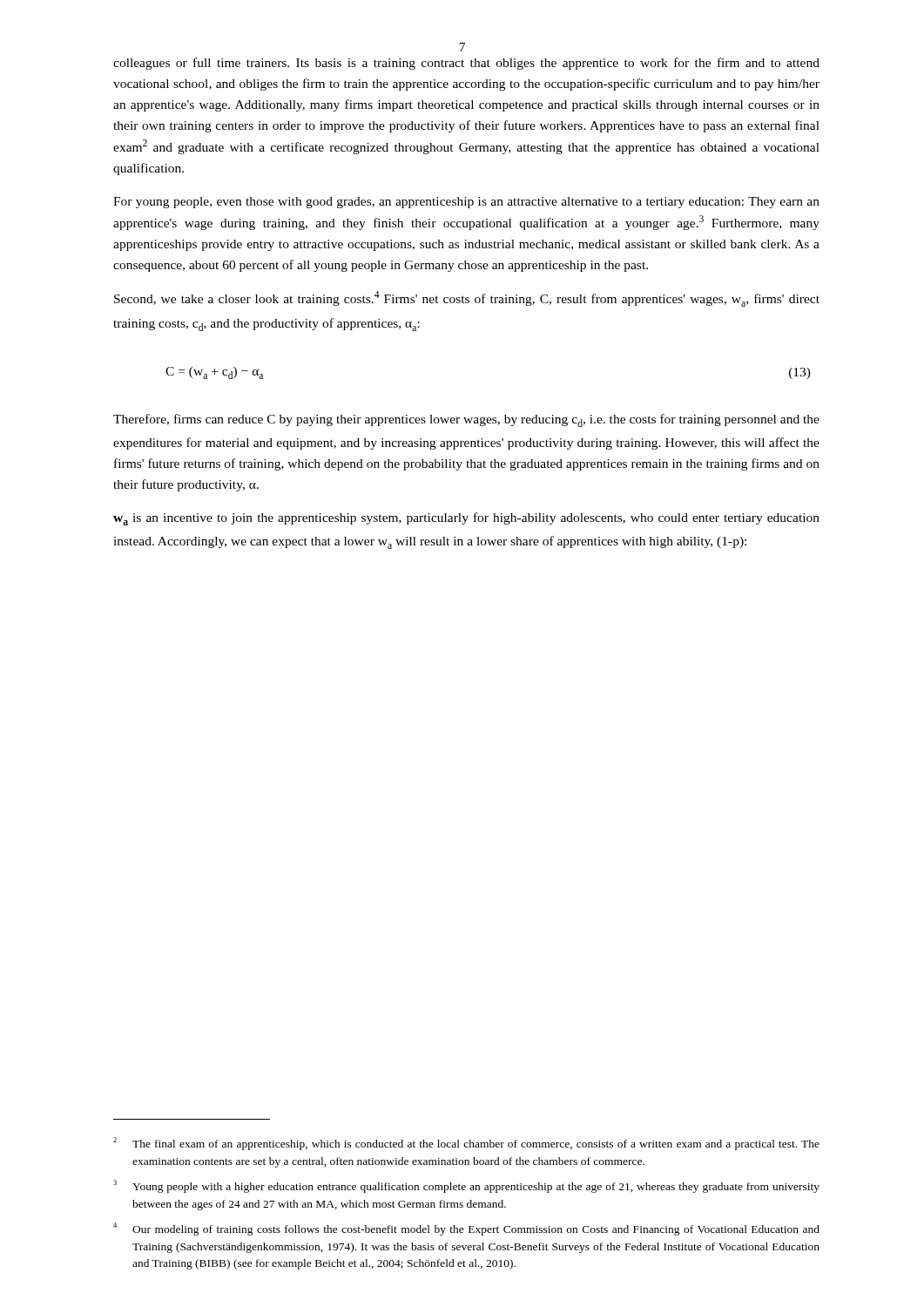Find the block on this page that starts "For young people,"

pos(466,233)
